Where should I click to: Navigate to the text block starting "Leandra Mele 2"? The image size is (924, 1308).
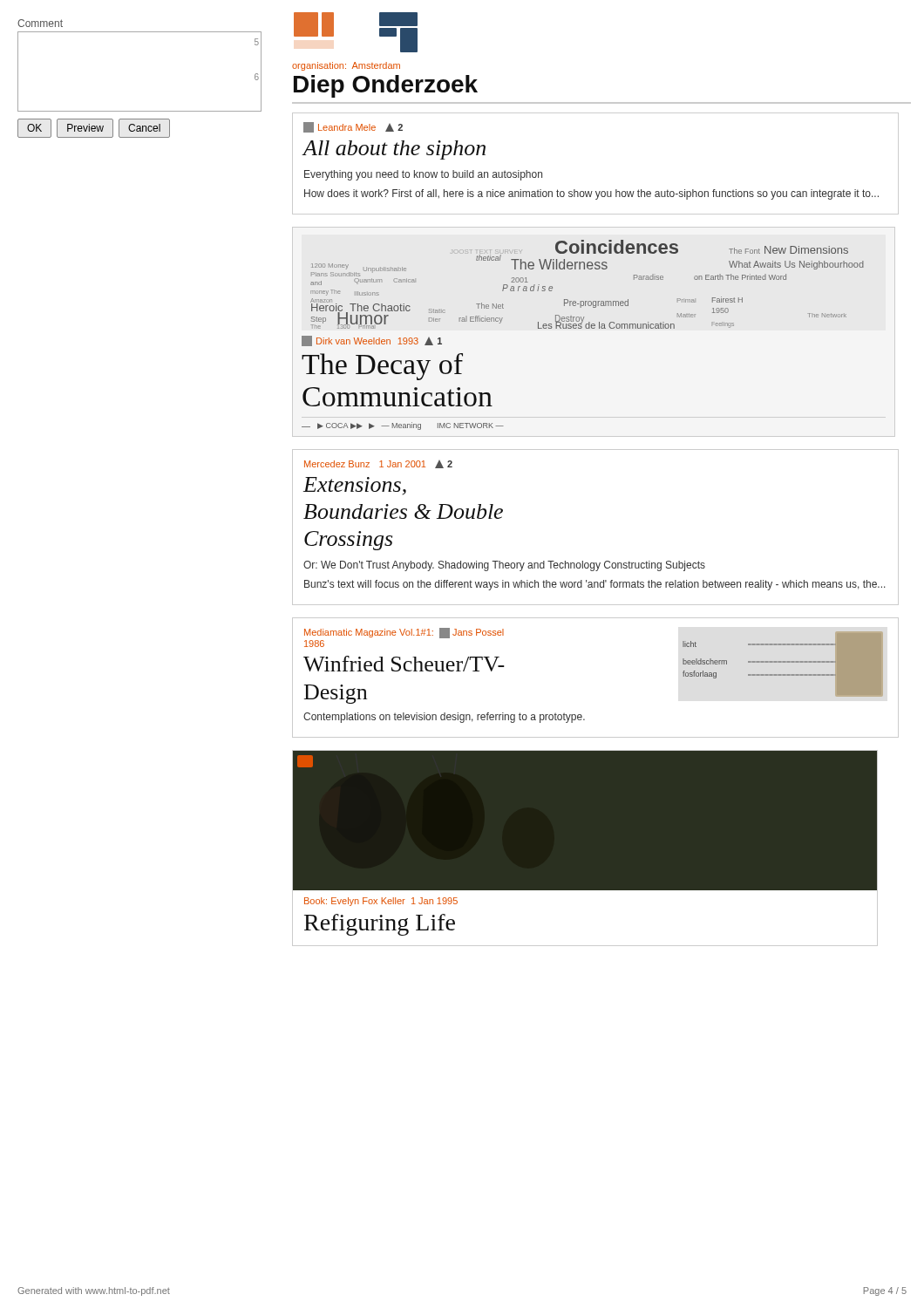click(353, 127)
